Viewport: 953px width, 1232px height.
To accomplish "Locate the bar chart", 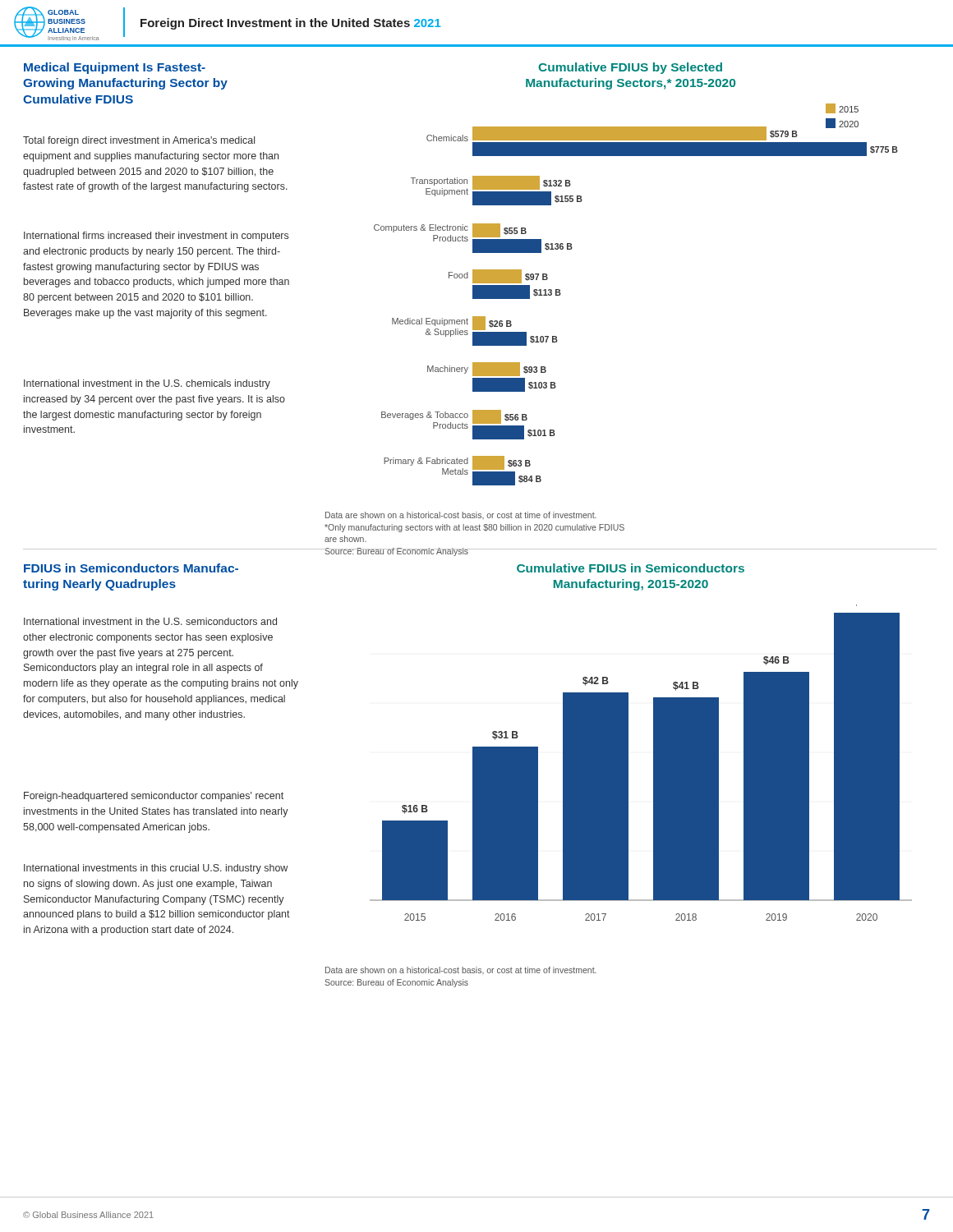I will (x=631, y=778).
